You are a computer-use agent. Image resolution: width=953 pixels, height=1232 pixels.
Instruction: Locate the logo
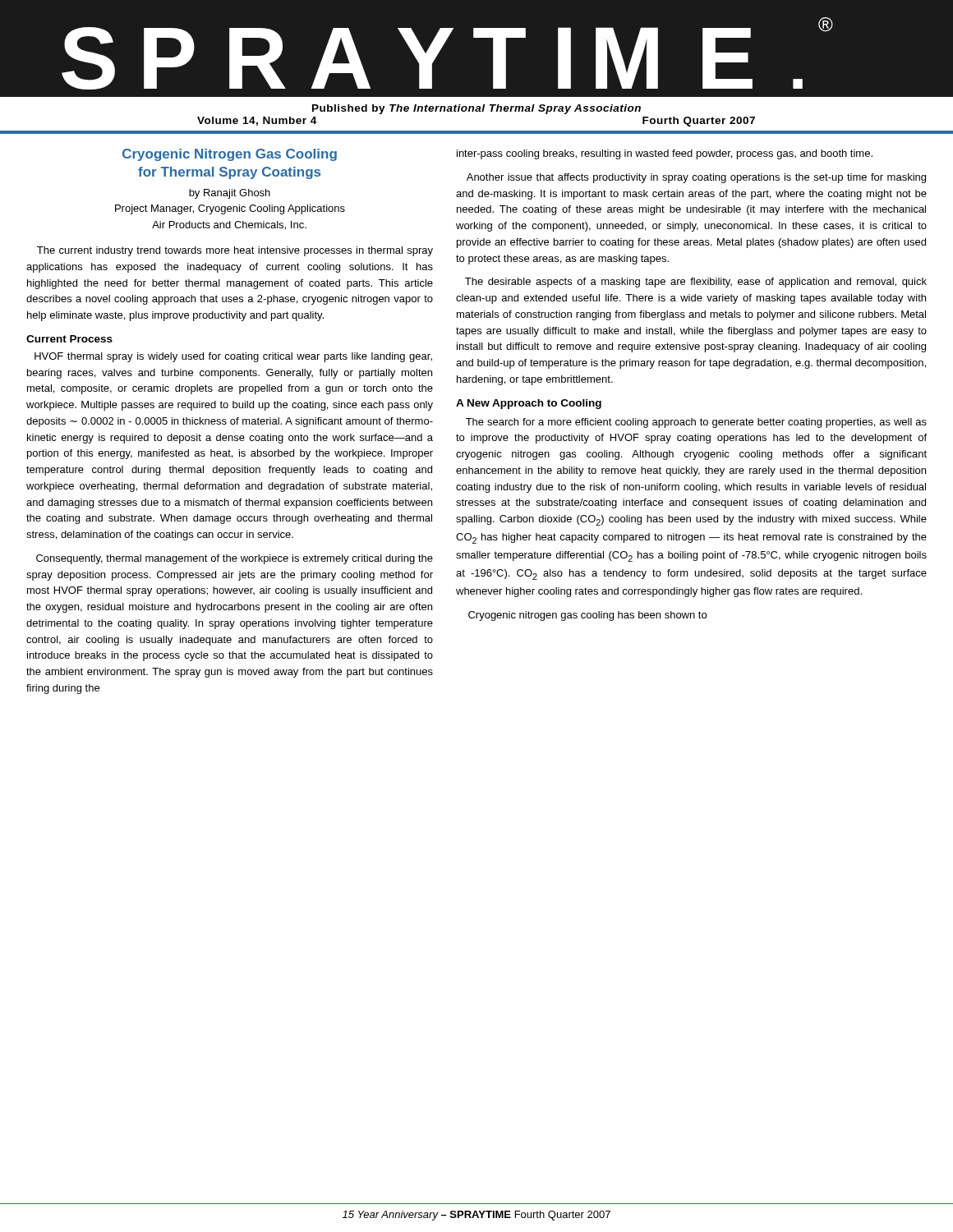pyautogui.click(x=476, y=48)
